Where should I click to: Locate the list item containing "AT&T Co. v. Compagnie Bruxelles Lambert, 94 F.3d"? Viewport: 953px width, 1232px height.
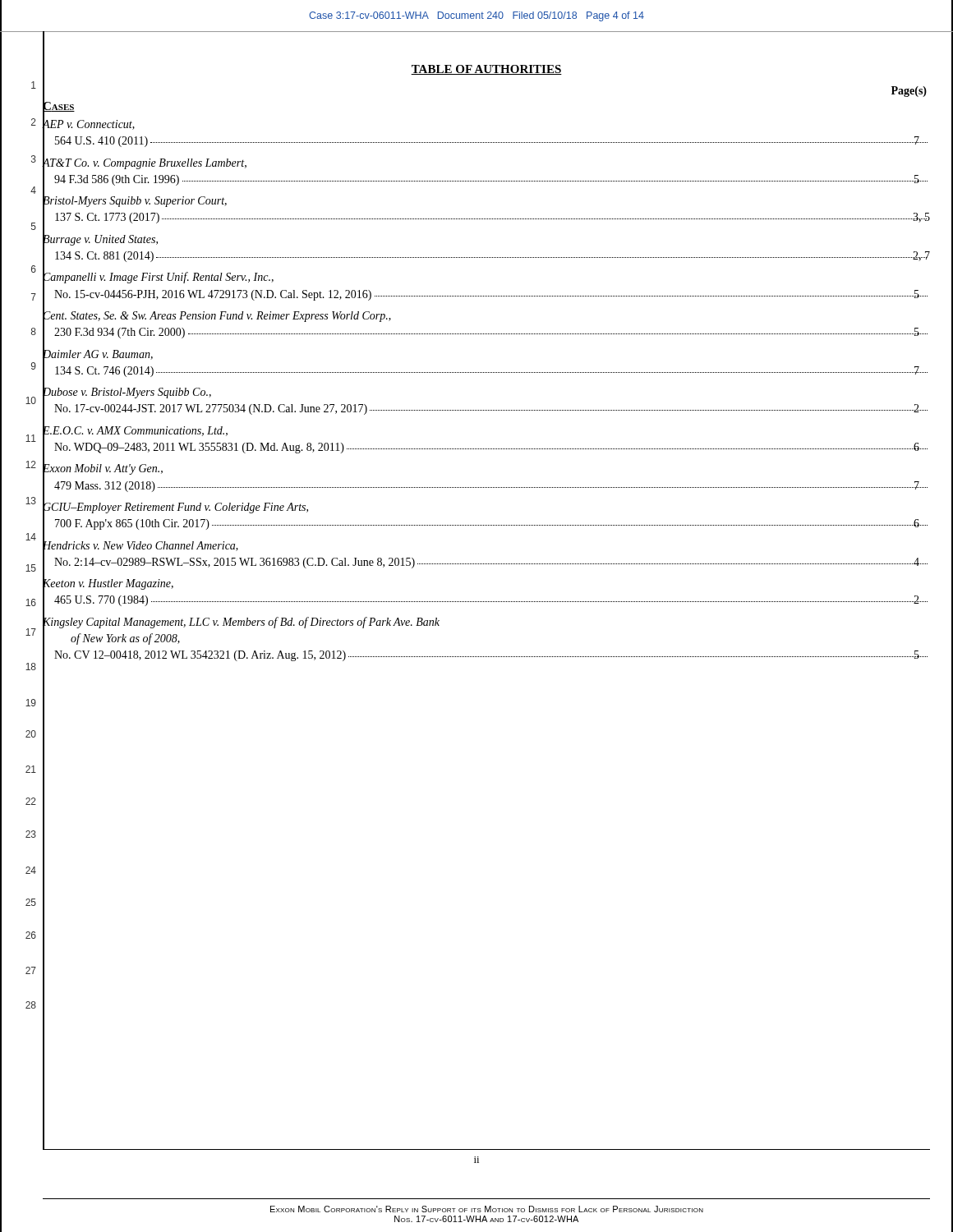[x=486, y=172]
